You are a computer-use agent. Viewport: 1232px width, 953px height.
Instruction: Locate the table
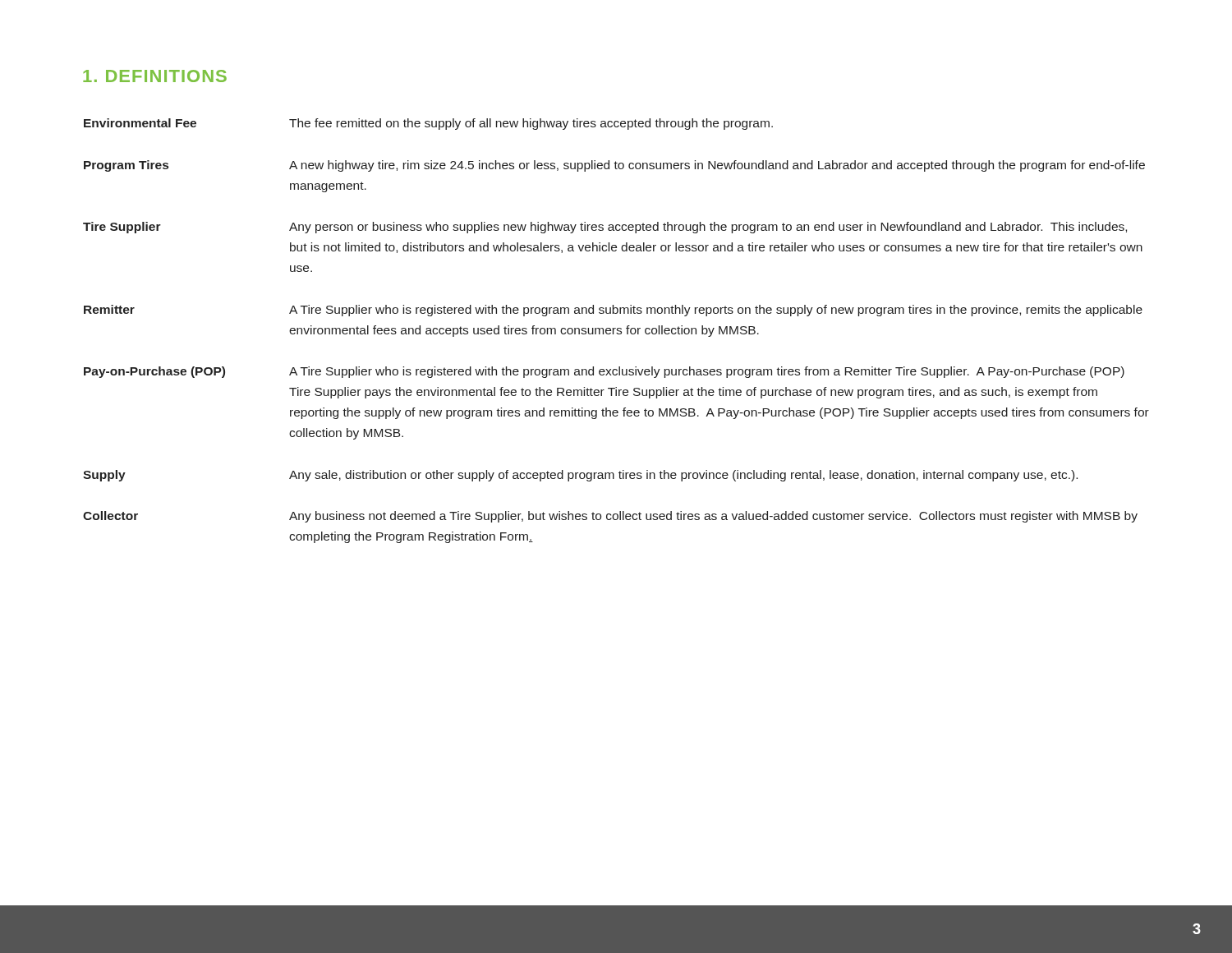tap(616, 341)
